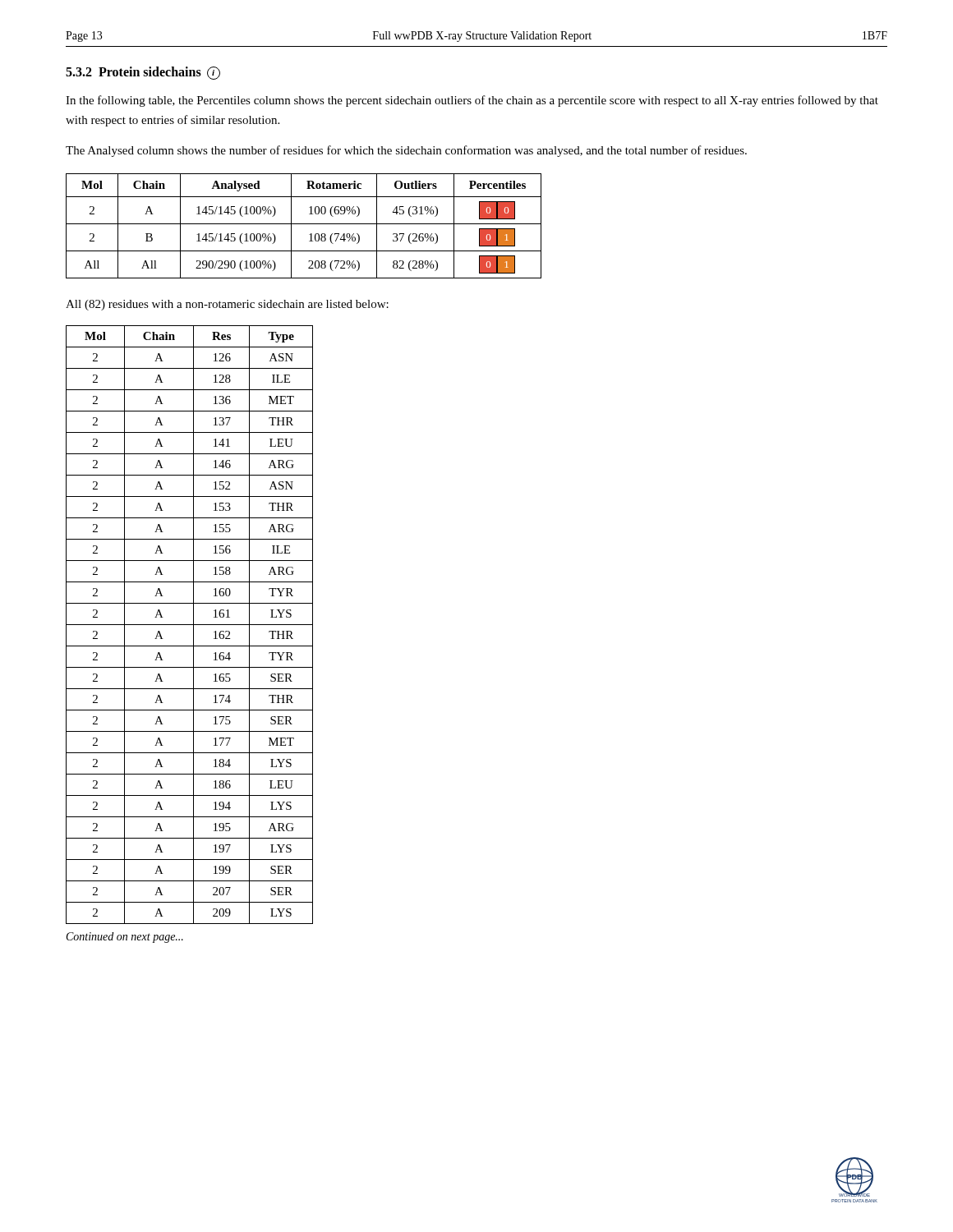
Task: Point to "Continued on next page..."
Action: click(x=125, y=937)
